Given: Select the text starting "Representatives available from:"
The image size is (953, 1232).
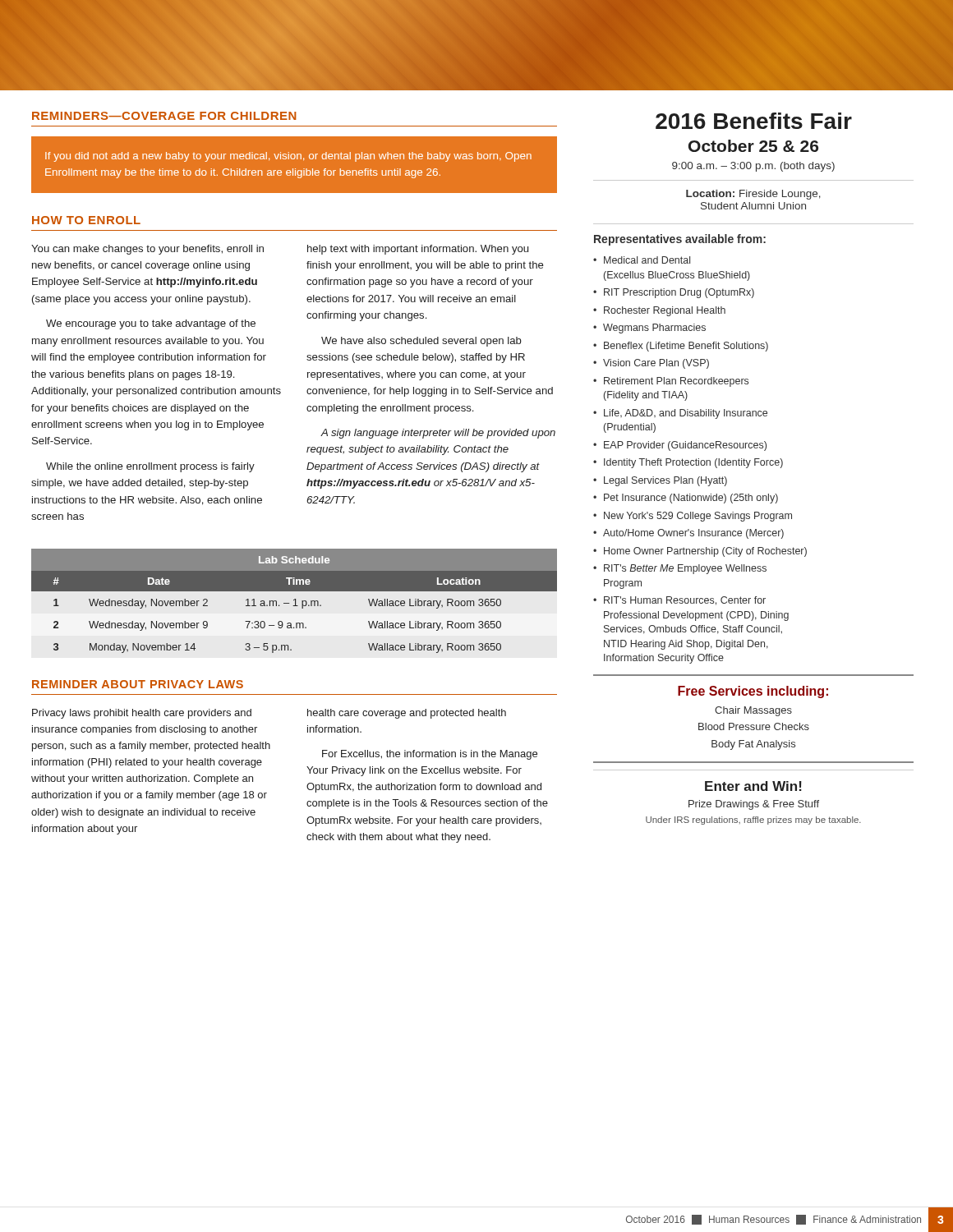Looking at the screenshot, I should coord(680,239).
